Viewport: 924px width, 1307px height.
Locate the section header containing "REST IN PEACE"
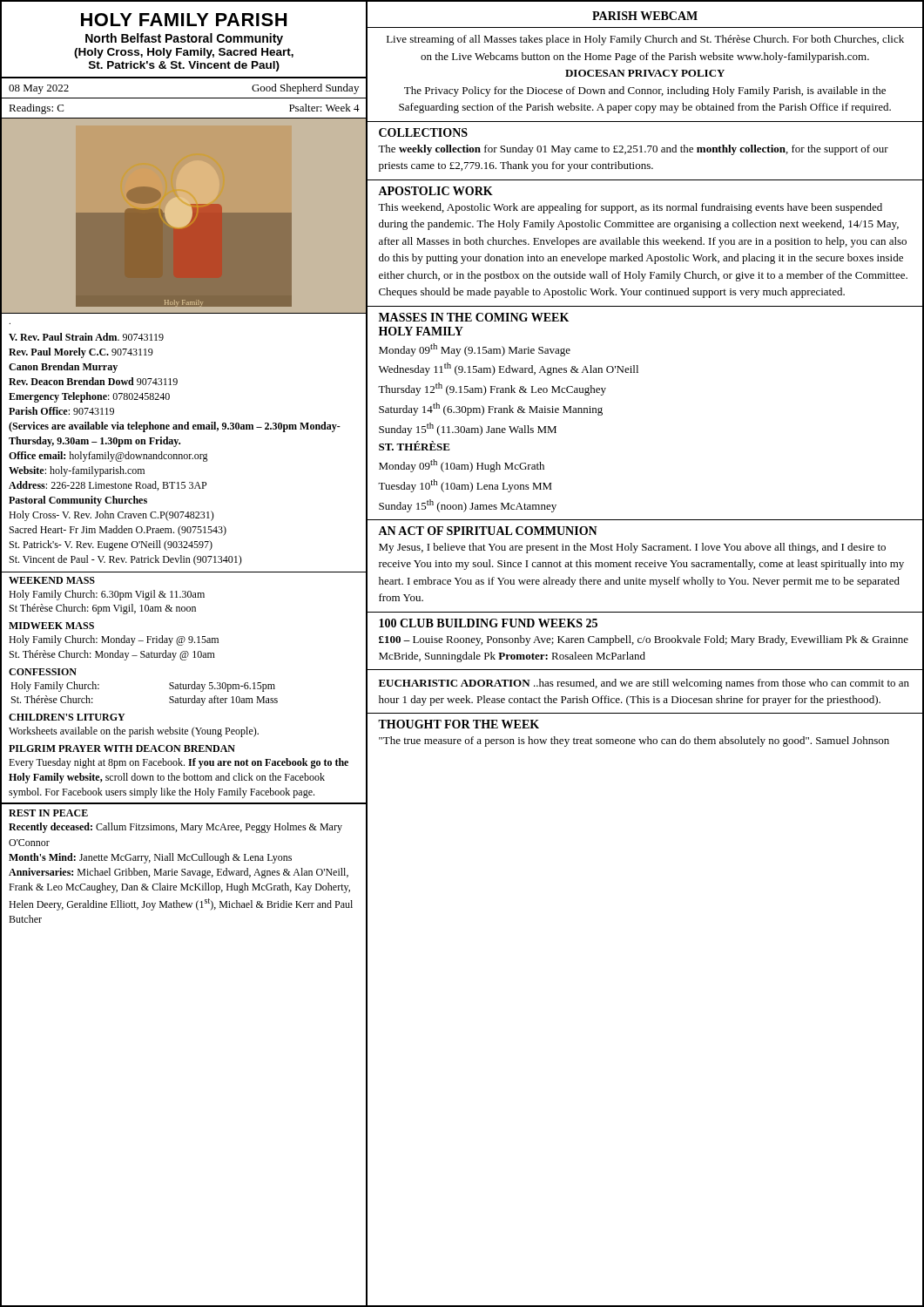tap(48, 813)
